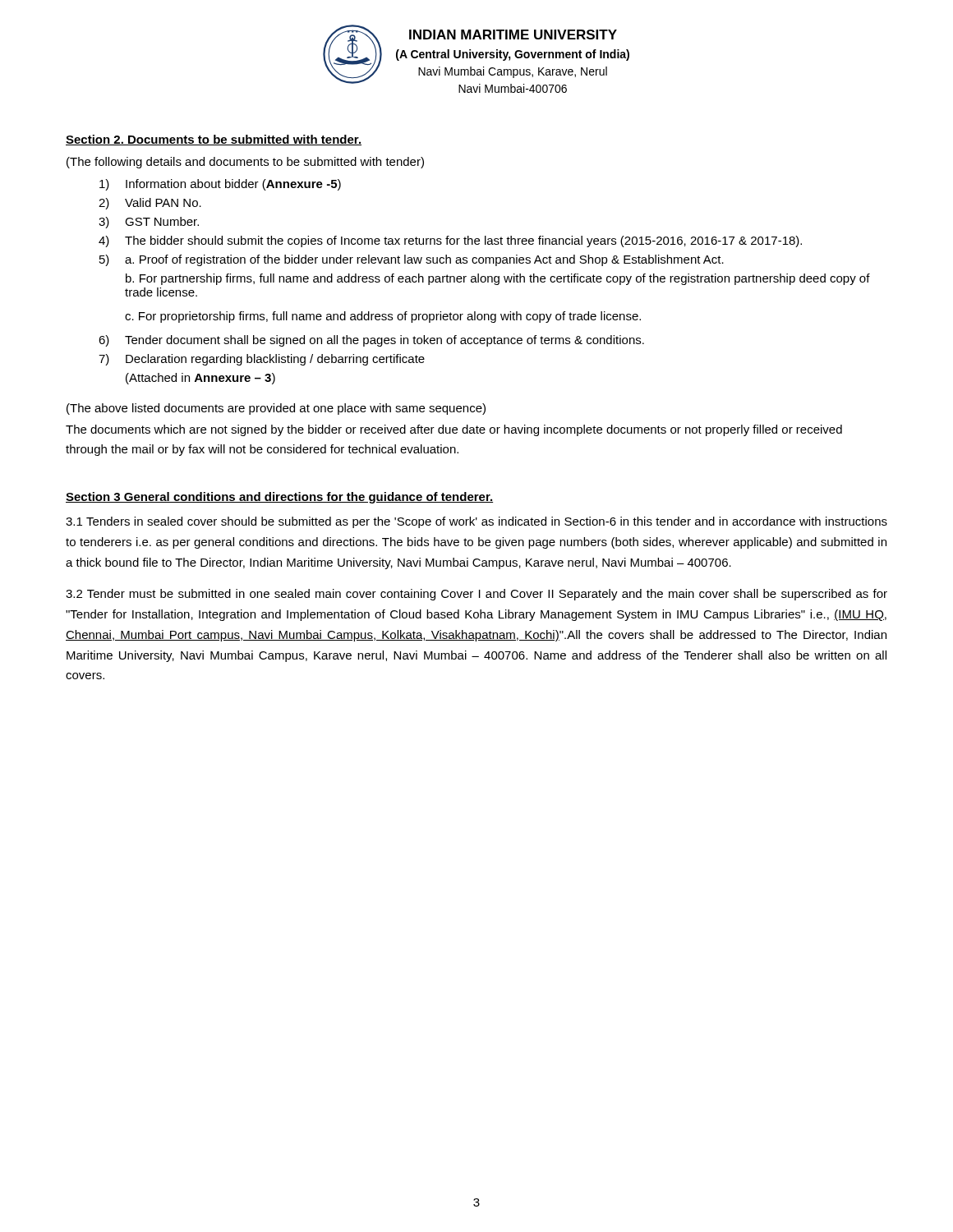Viewport: 953px width, 1232px height.
Task: Find the block on this page that starts "4) The bidder should submit the copies"
Action: pyautogui.click(x=493, y=240)
